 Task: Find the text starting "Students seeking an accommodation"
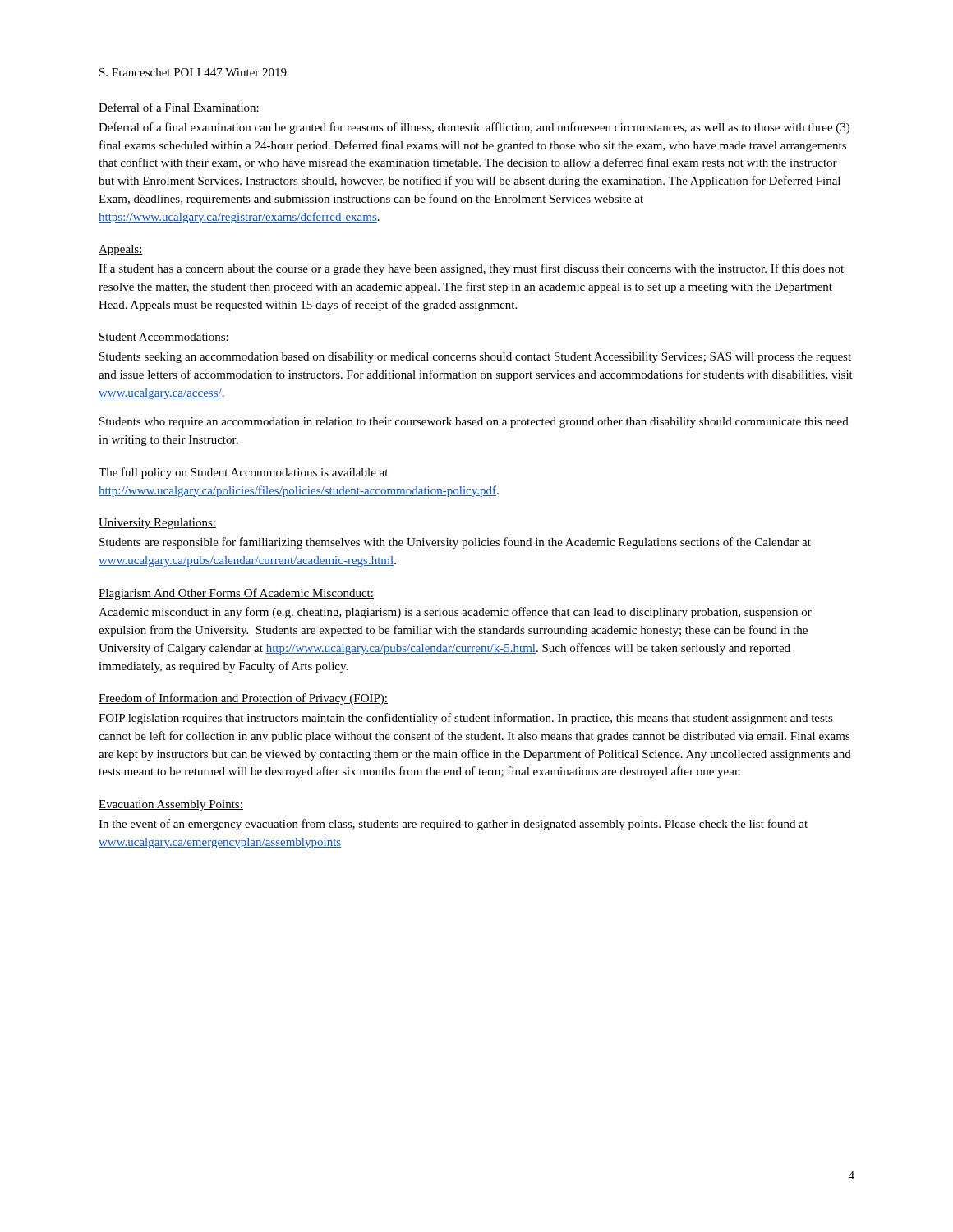(476, 374)
